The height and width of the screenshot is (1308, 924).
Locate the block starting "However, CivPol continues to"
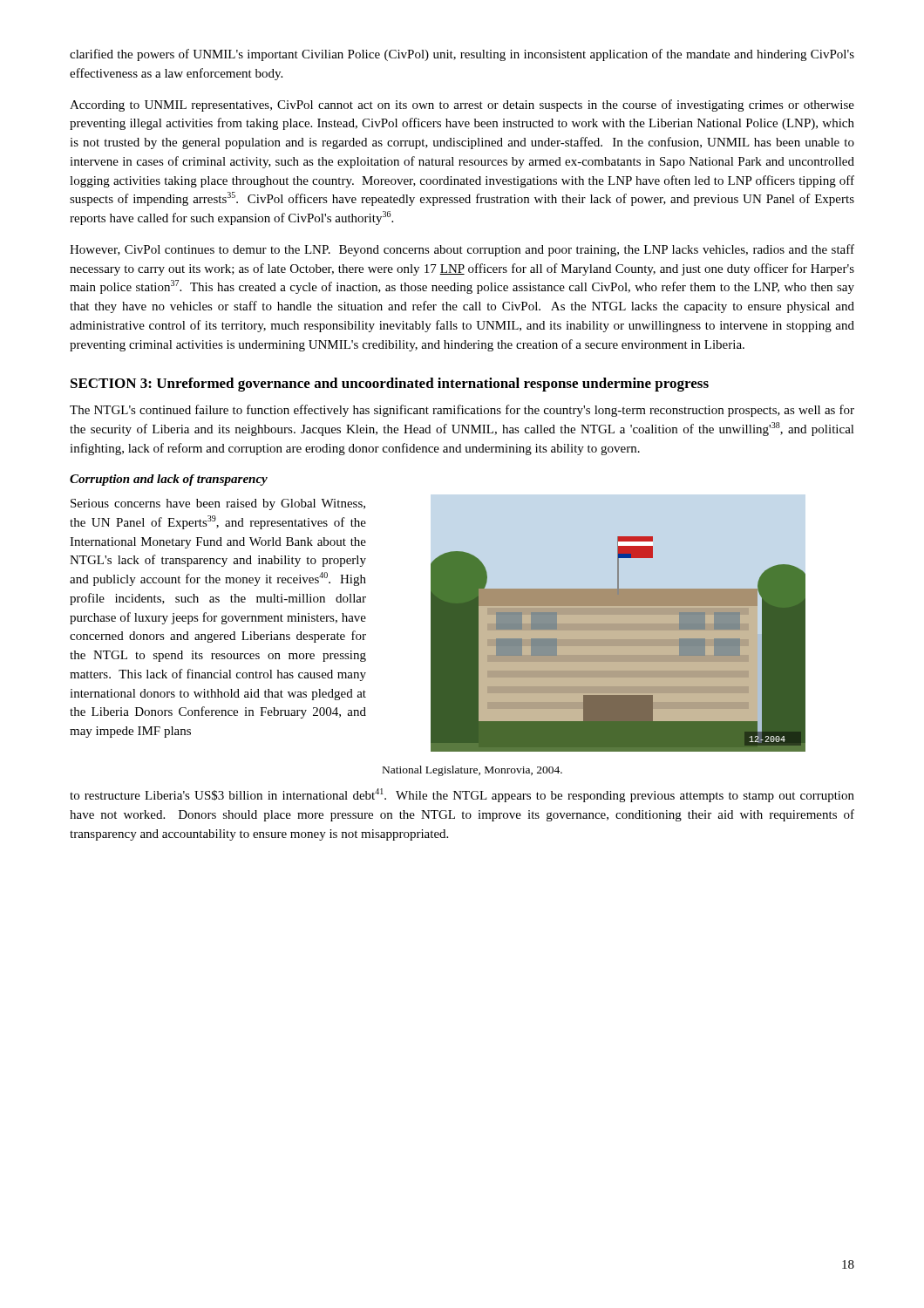click(462, 297)
